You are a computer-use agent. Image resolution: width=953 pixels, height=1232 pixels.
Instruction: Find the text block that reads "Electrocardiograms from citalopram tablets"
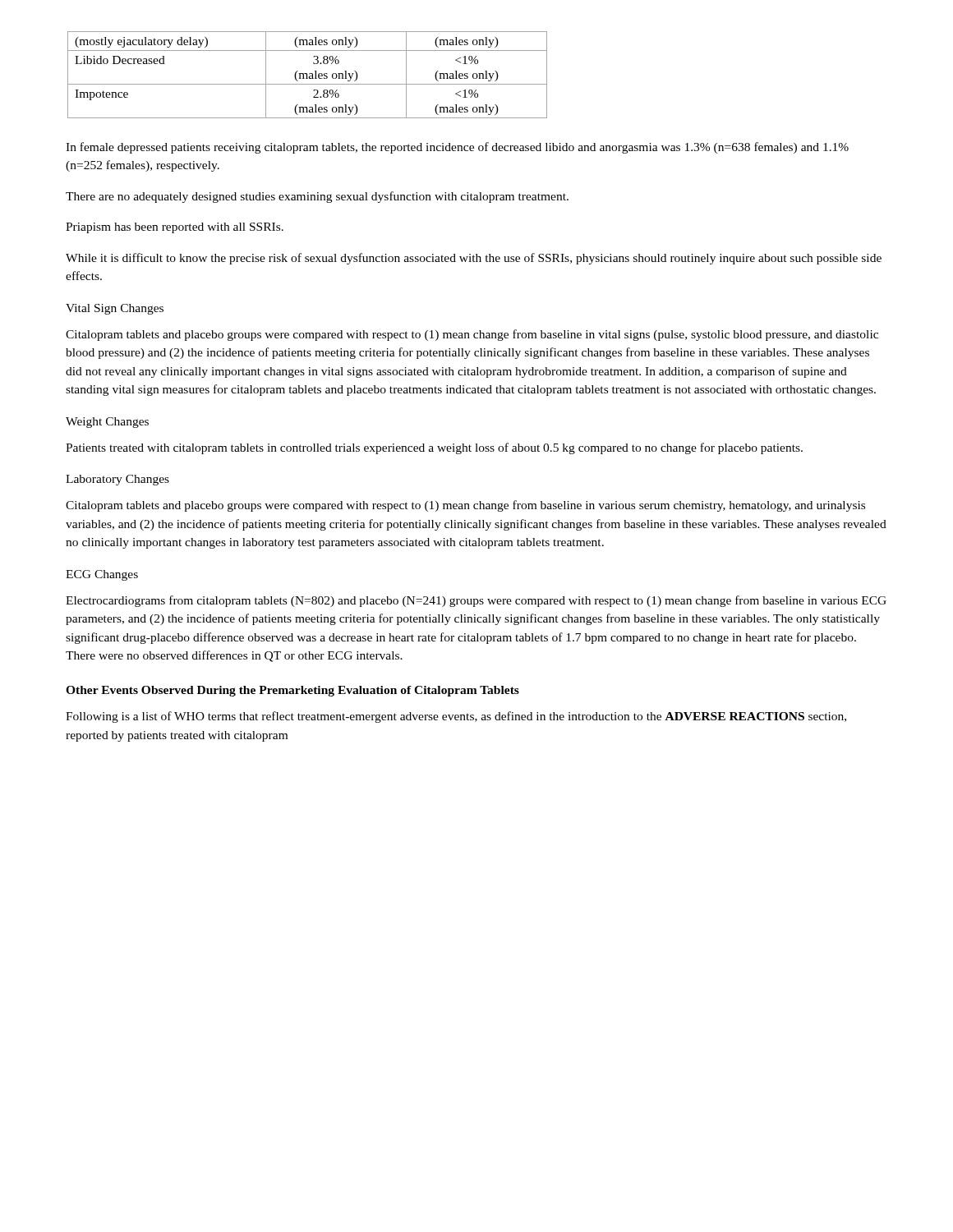tap(476, 627)
